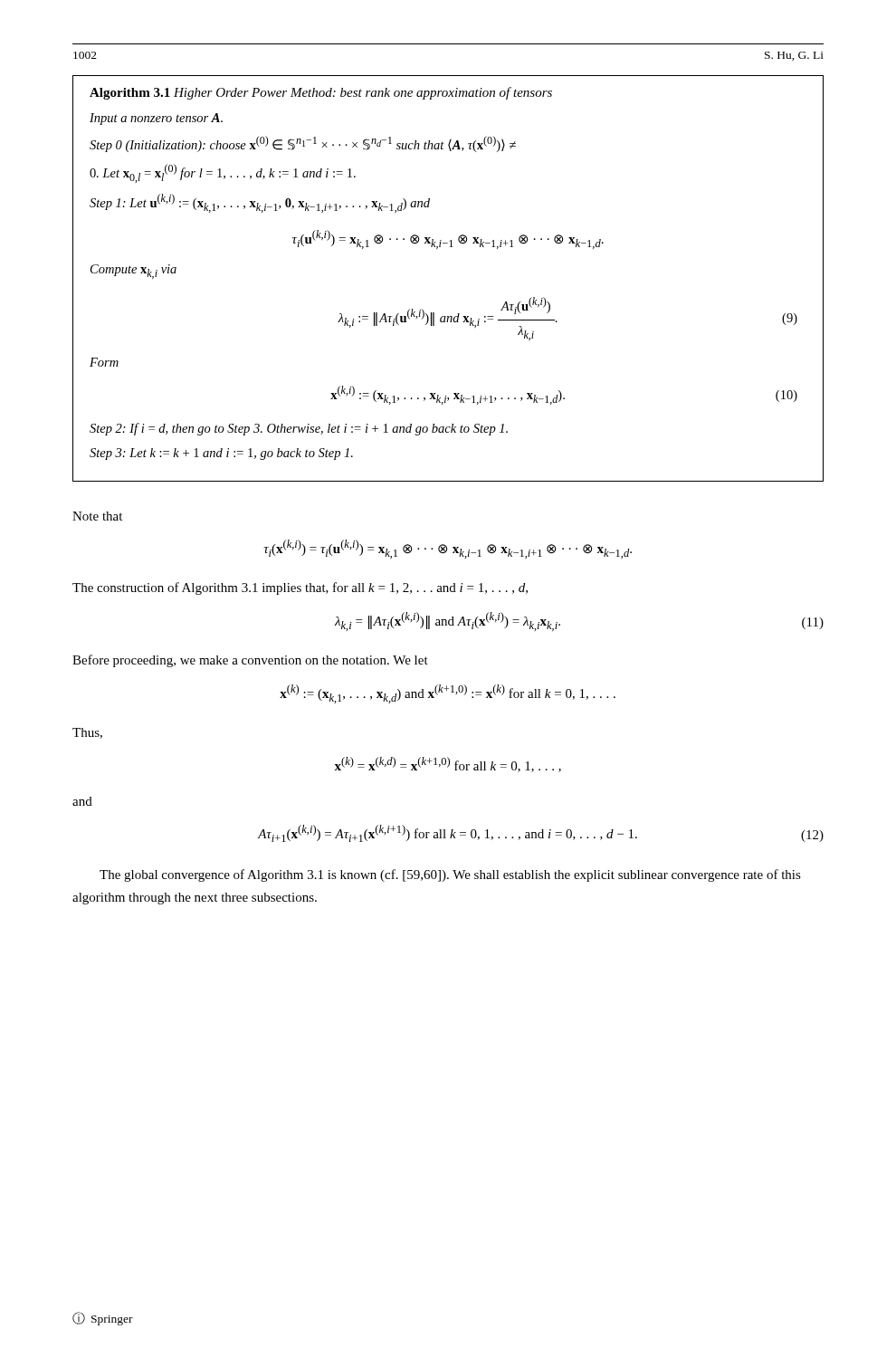
Task: Click the formula that begins "x(k) = x(k,d) = x(k+1,0) for all k"
Action: (448, 764)
